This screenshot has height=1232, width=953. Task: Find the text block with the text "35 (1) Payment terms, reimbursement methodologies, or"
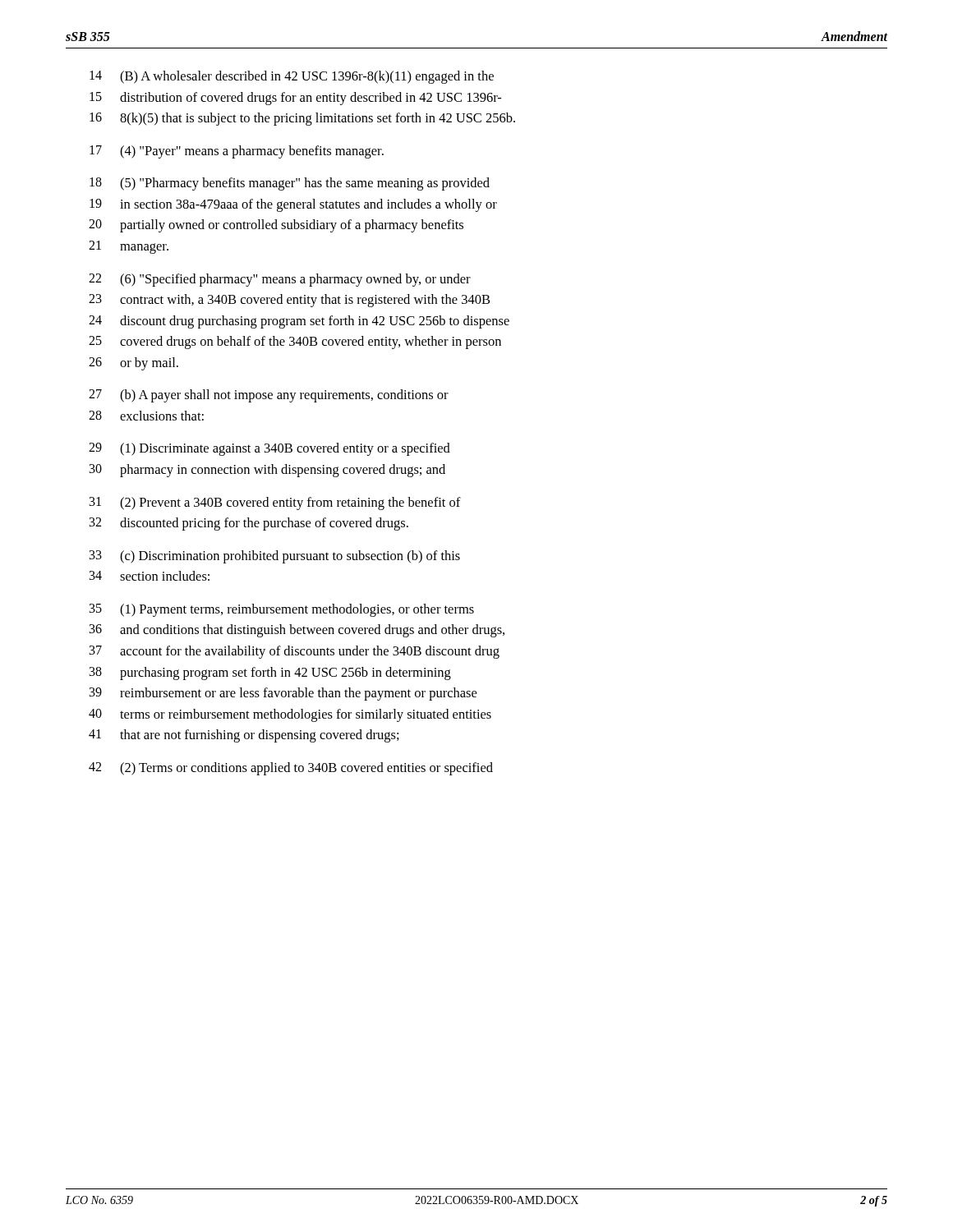[476, 609]
